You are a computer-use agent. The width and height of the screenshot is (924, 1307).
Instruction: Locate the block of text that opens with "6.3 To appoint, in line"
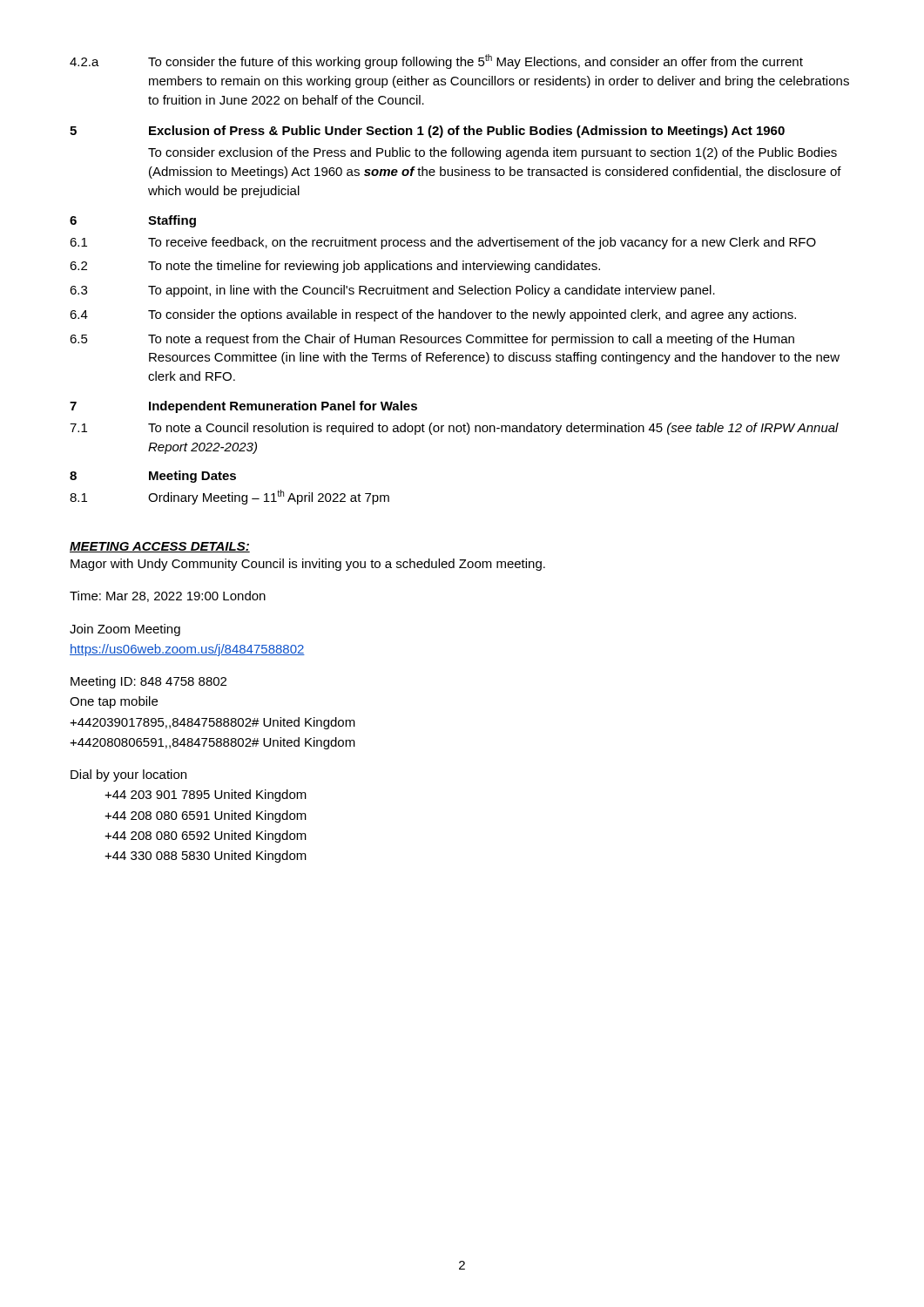(462, 290)
